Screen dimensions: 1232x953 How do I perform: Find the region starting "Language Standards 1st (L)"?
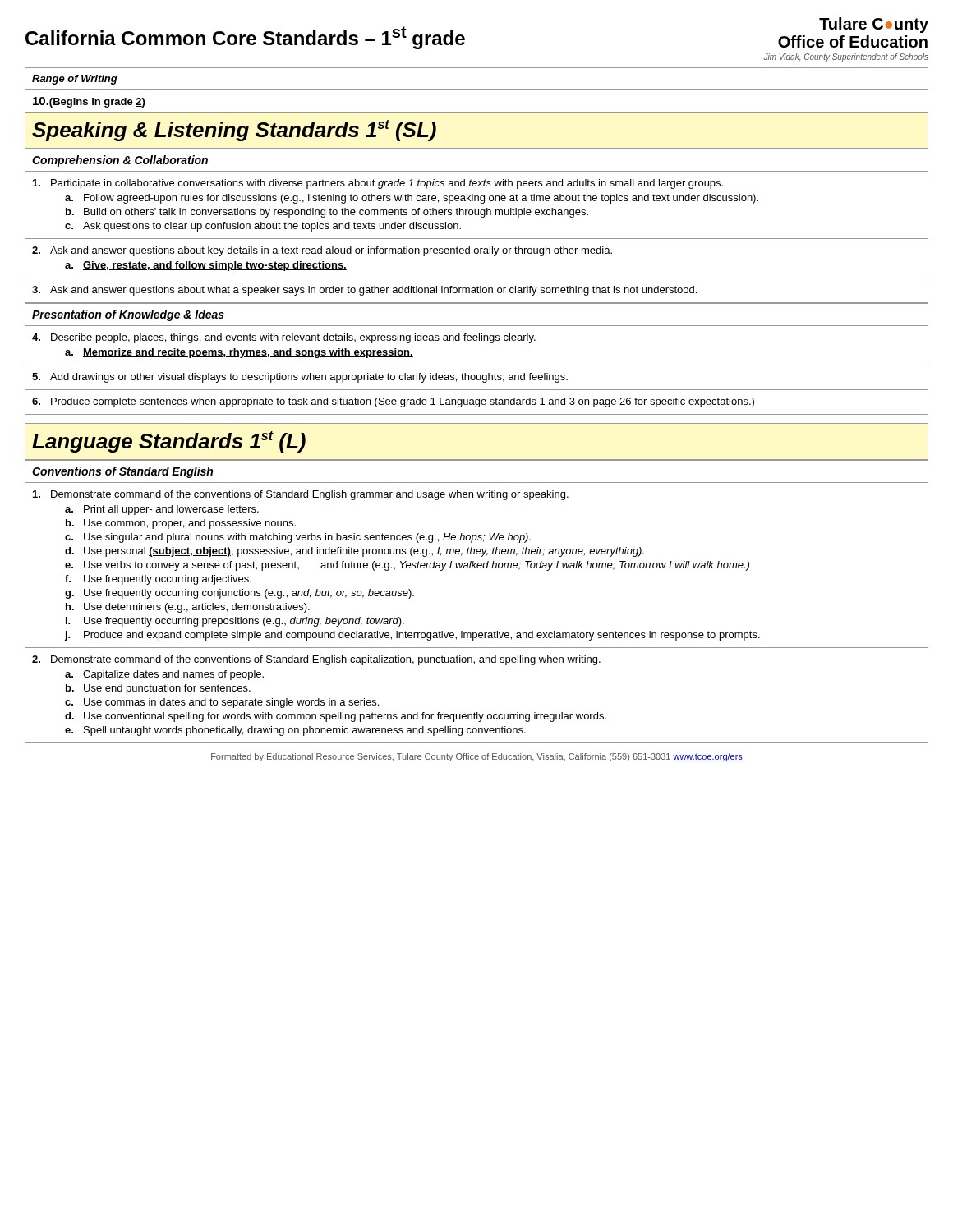tap(169, 441)
